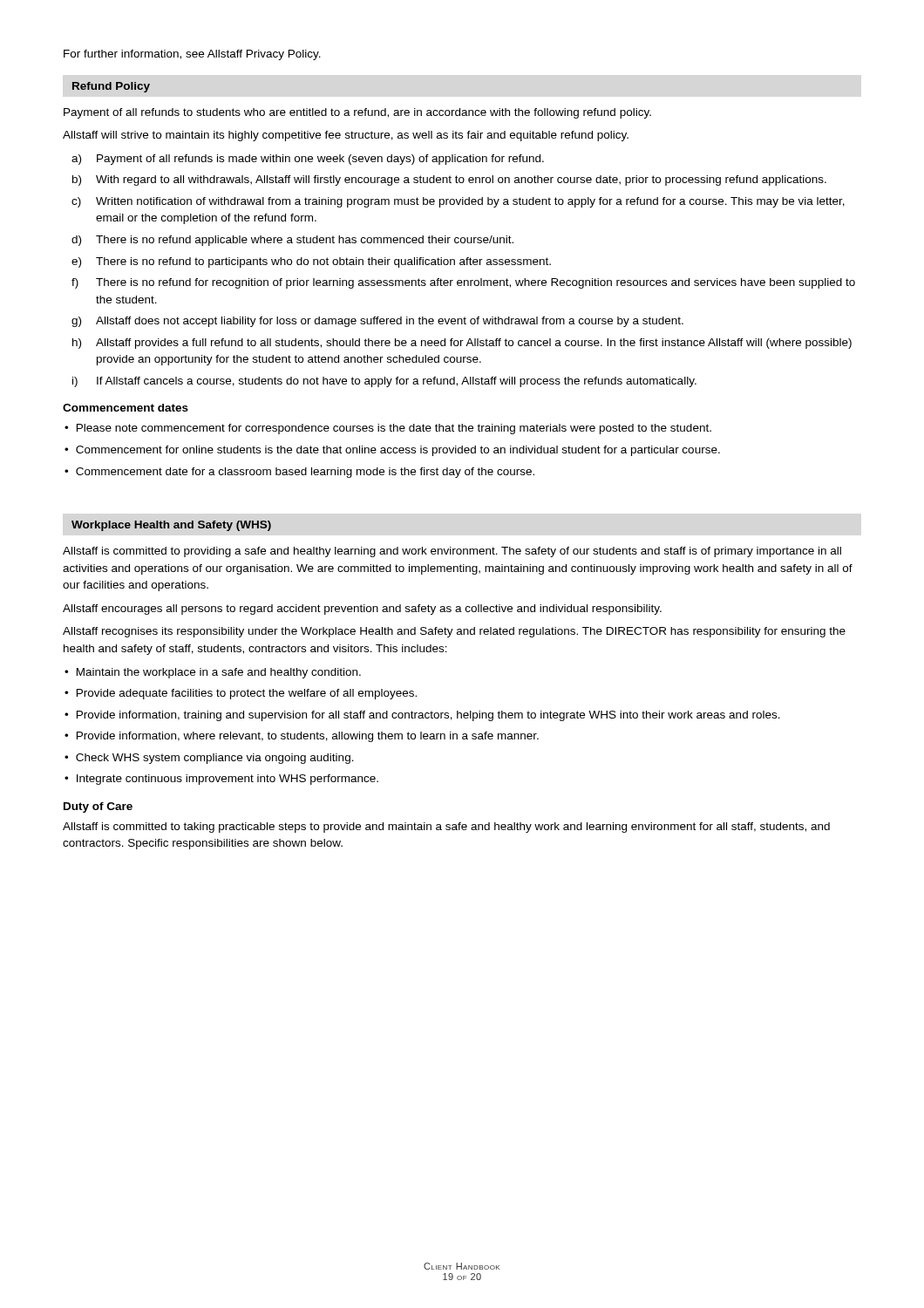
Task: Point to the block beginning "Allstaff will strive to maintain"
Action: [346, 135]
